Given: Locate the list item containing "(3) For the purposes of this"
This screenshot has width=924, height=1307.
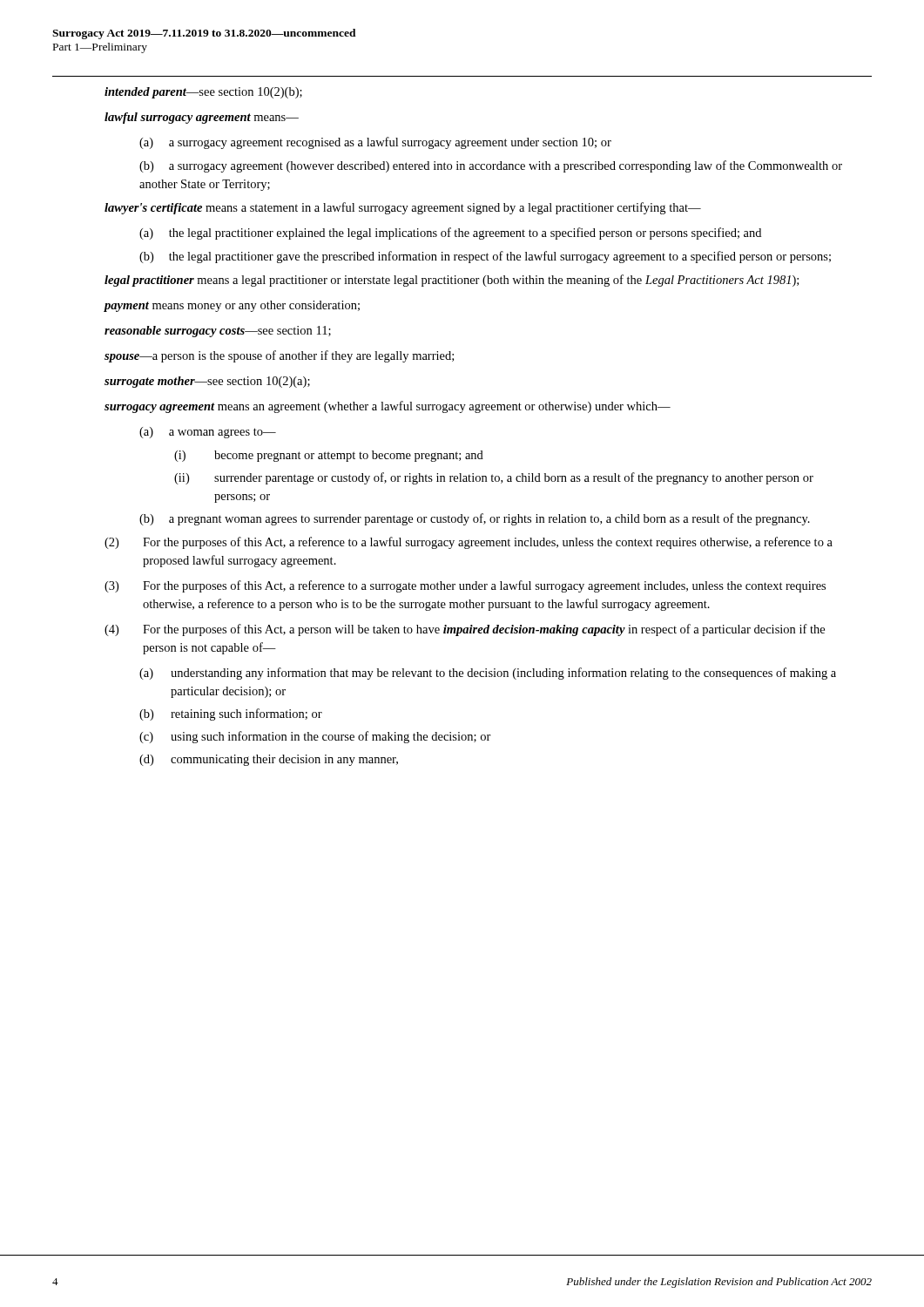Looking at the screenshot, I should pos(479,595).
